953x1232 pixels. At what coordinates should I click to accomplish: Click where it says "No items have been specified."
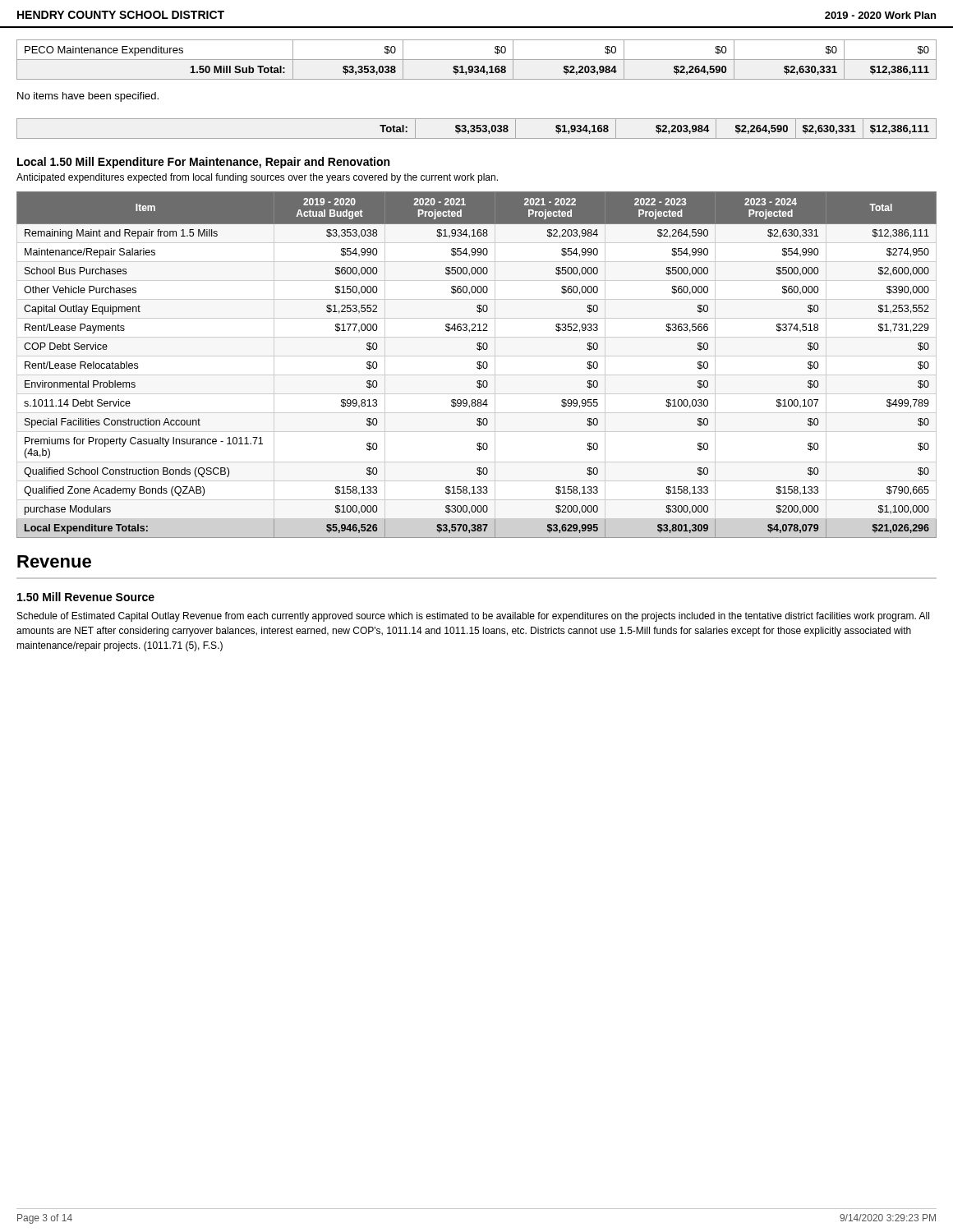(88, 96)
